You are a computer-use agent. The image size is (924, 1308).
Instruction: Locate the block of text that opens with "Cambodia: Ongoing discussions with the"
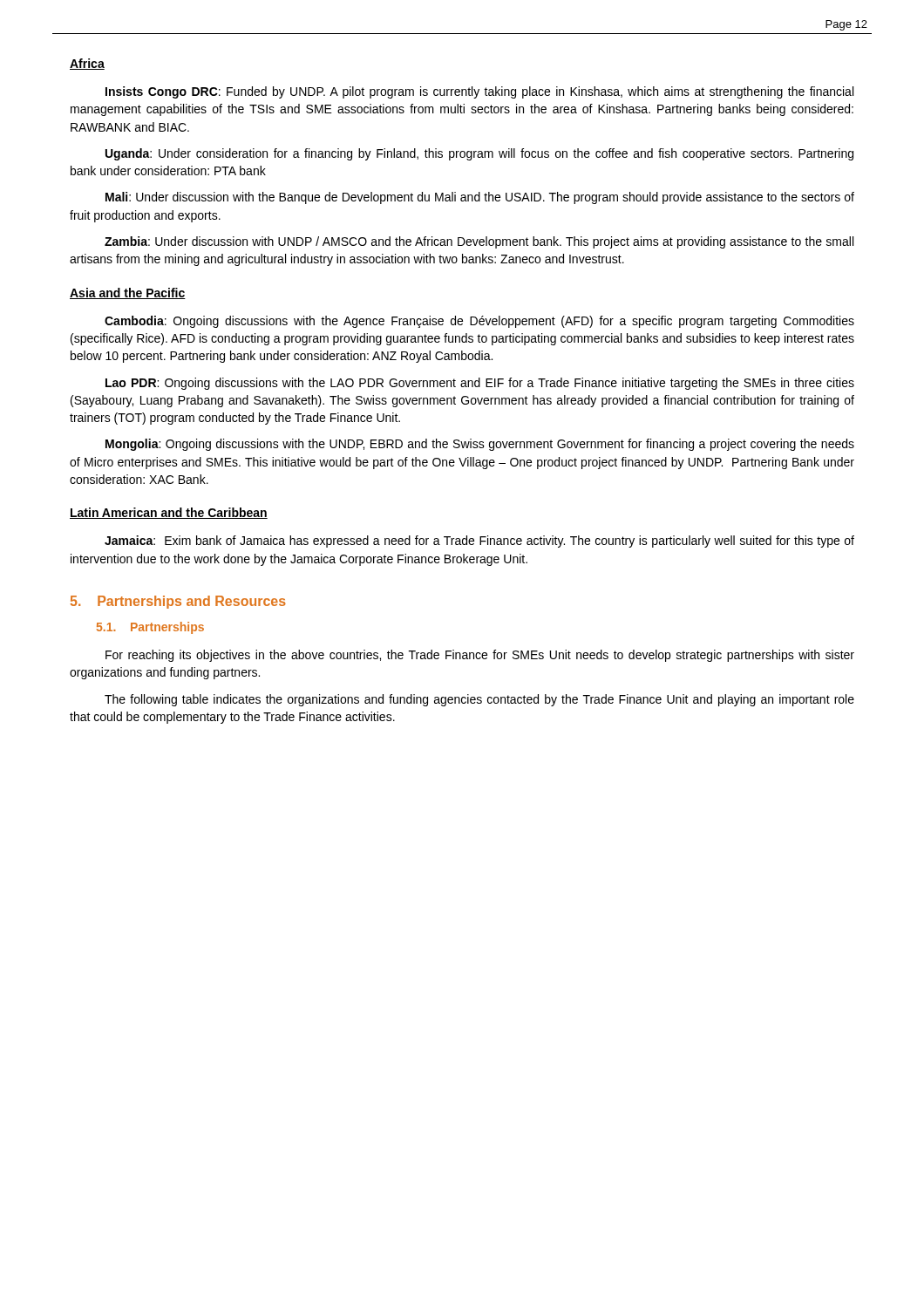462,338
